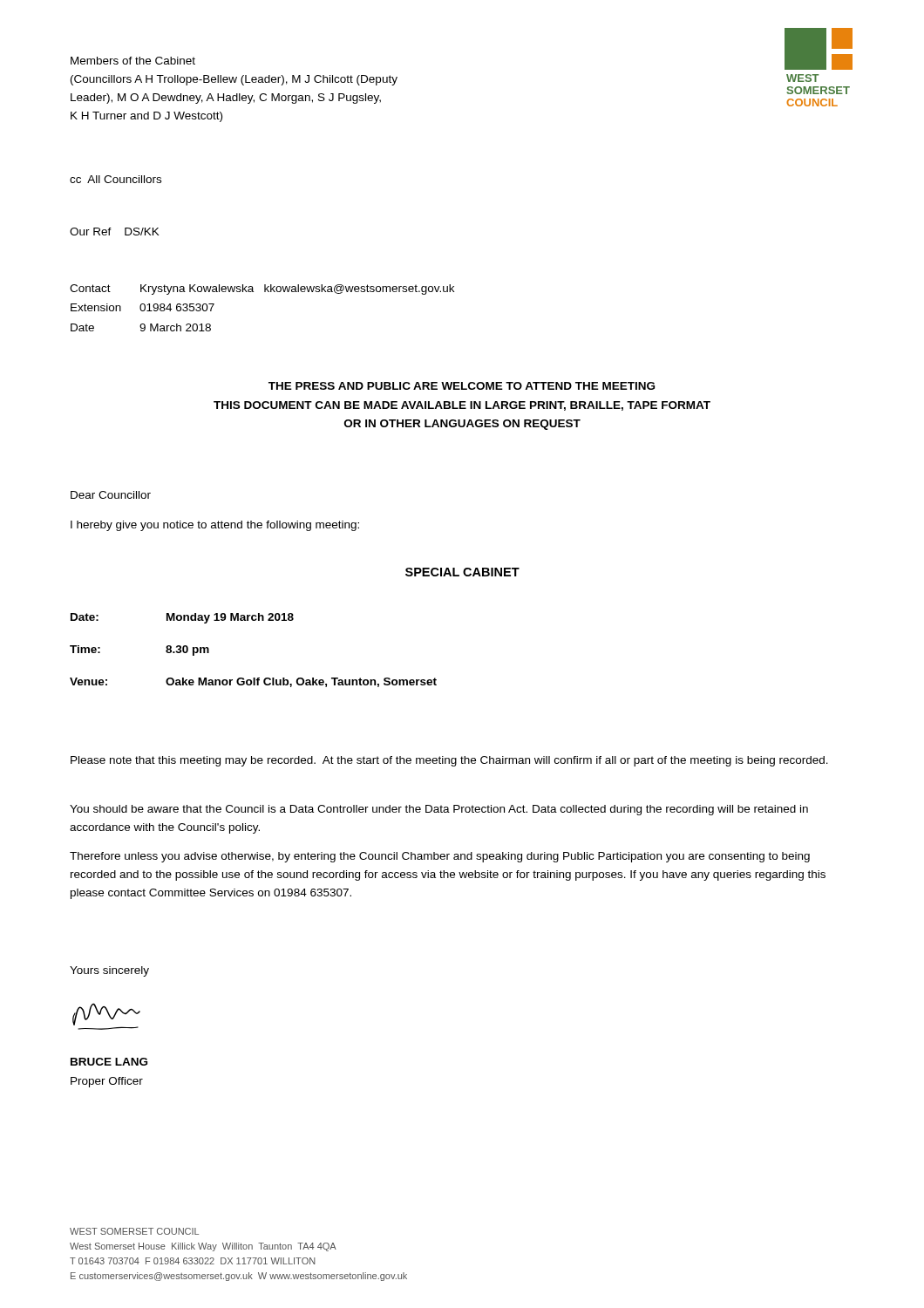This screenshot has height=1308, width=924.
Task: Select the block starting "Yours sincerely"
Action: point(109,970)
